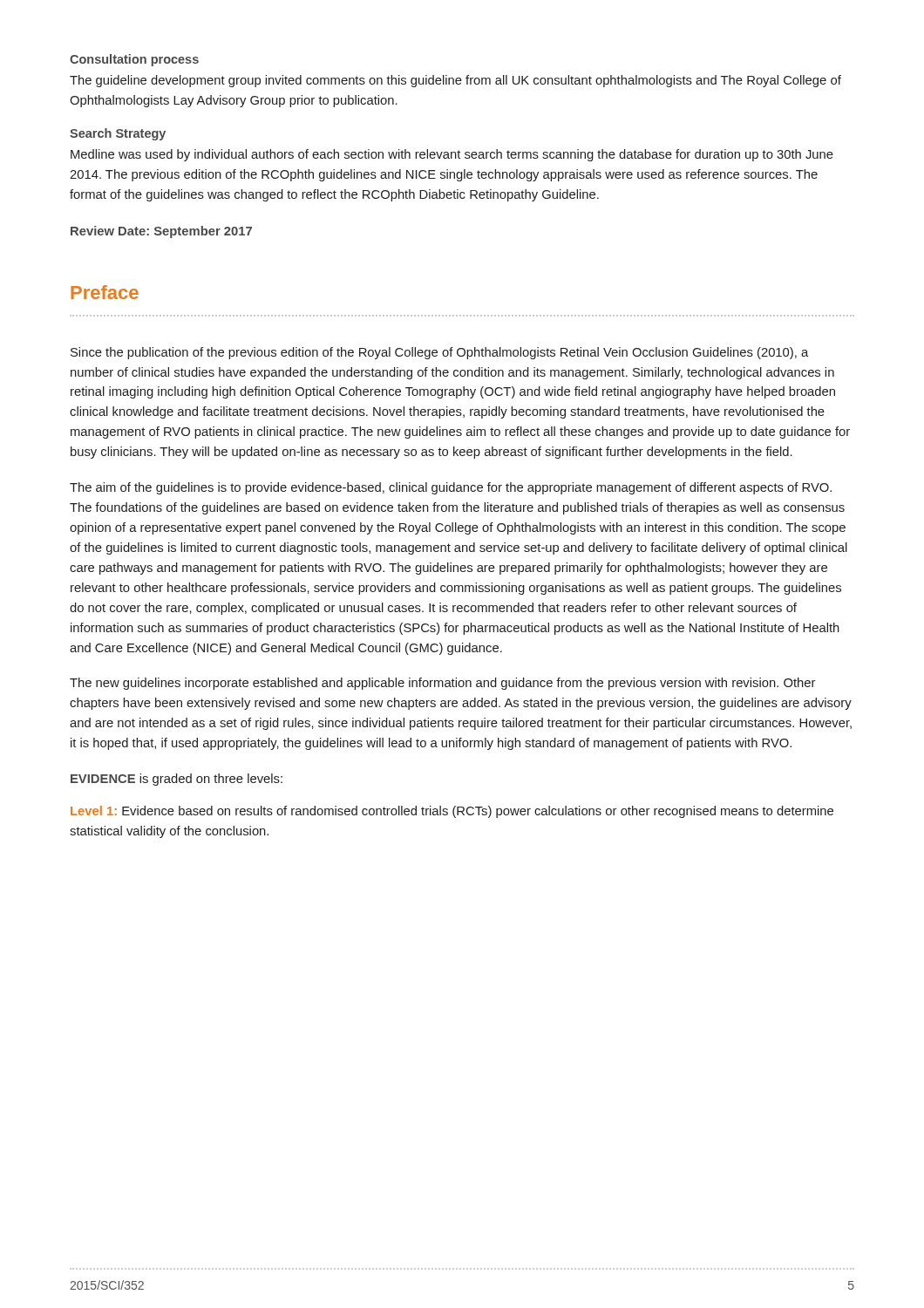Locate the element starting "The aim of the guidelines is to"
The height and width of the screenshot is (1308, 924).
pos(459,567)
